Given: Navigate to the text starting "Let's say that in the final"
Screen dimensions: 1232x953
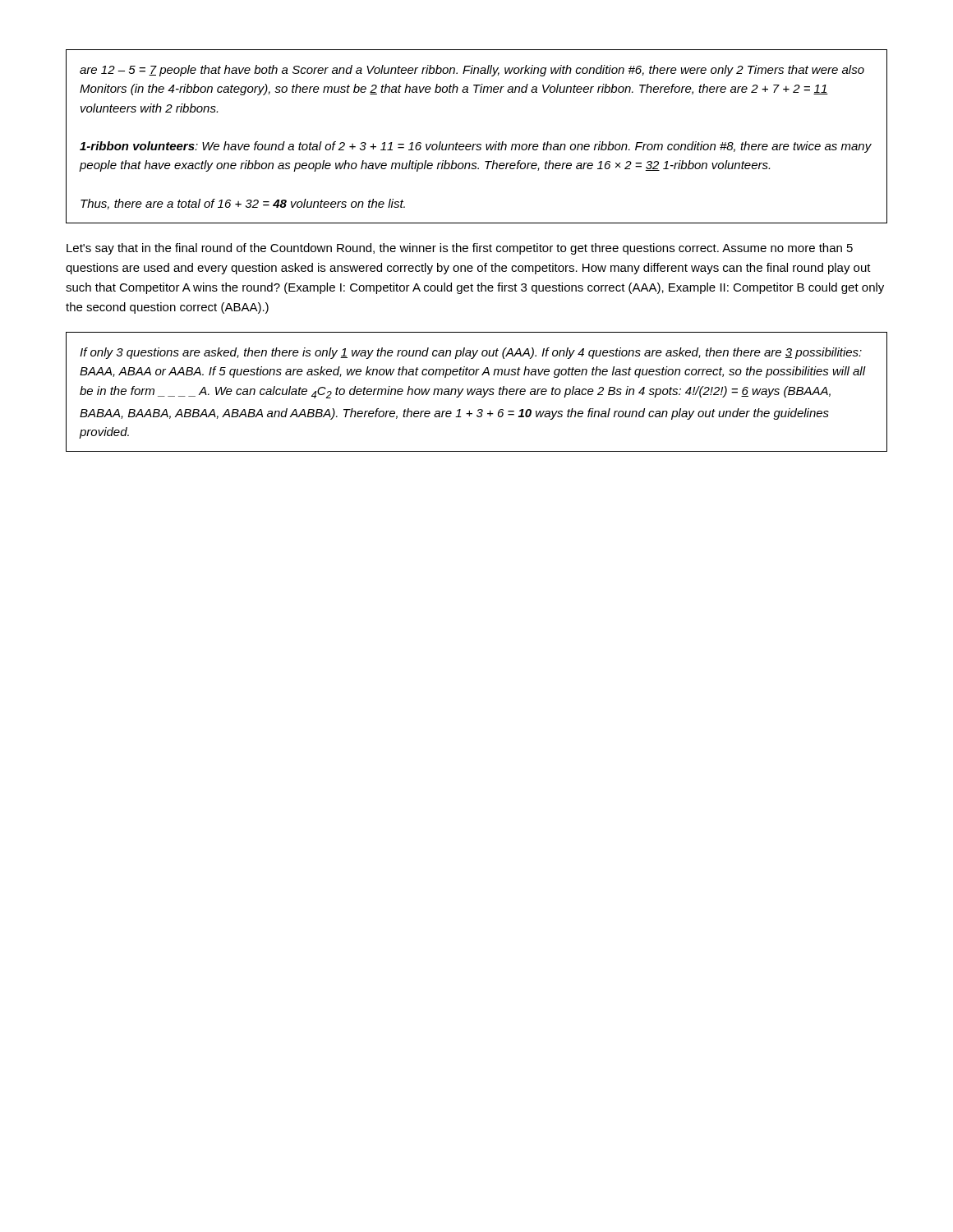Looking at the screenshot, I should [475, 277].
